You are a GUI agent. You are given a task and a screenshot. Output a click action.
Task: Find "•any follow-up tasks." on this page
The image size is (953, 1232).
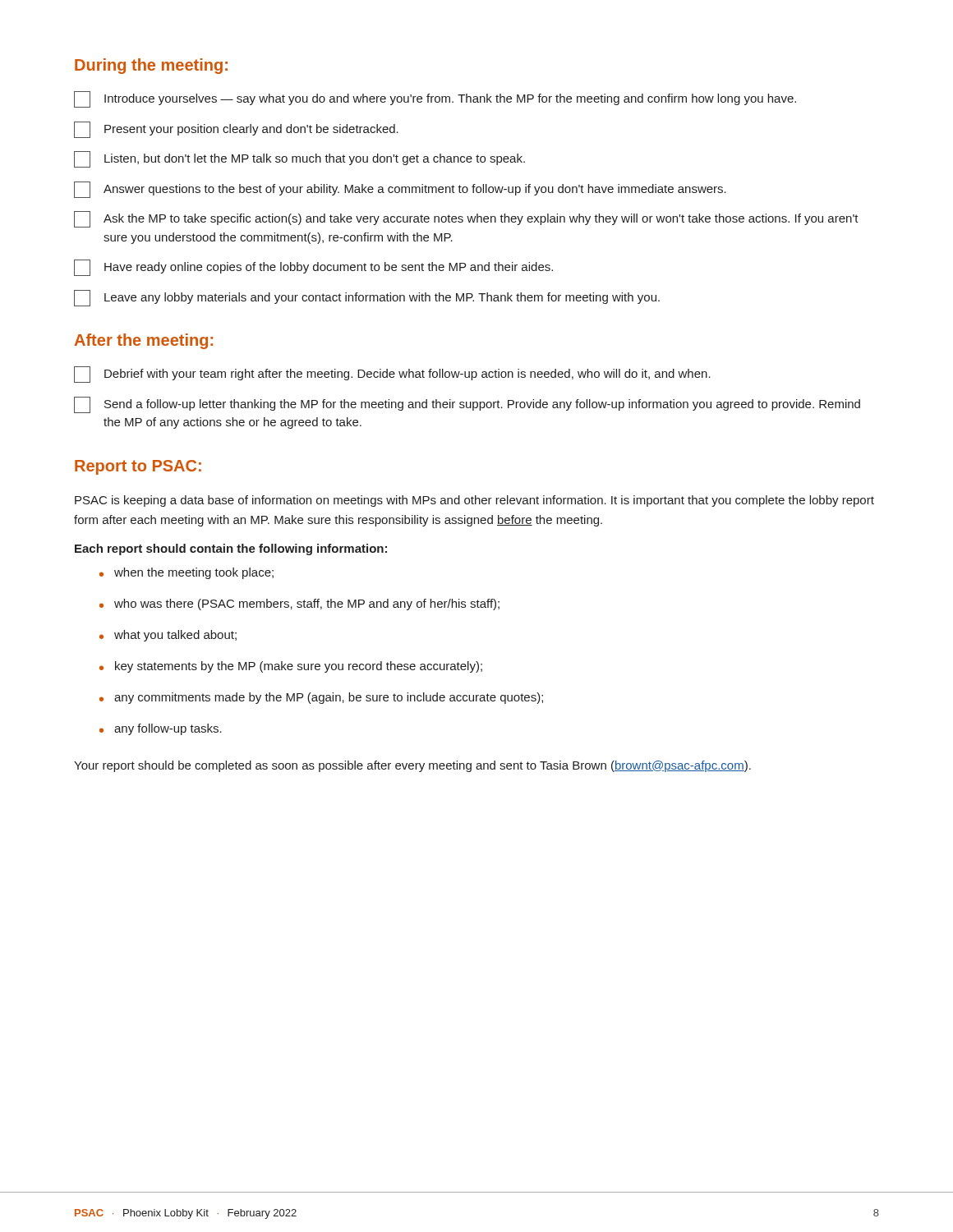point(160,731)
